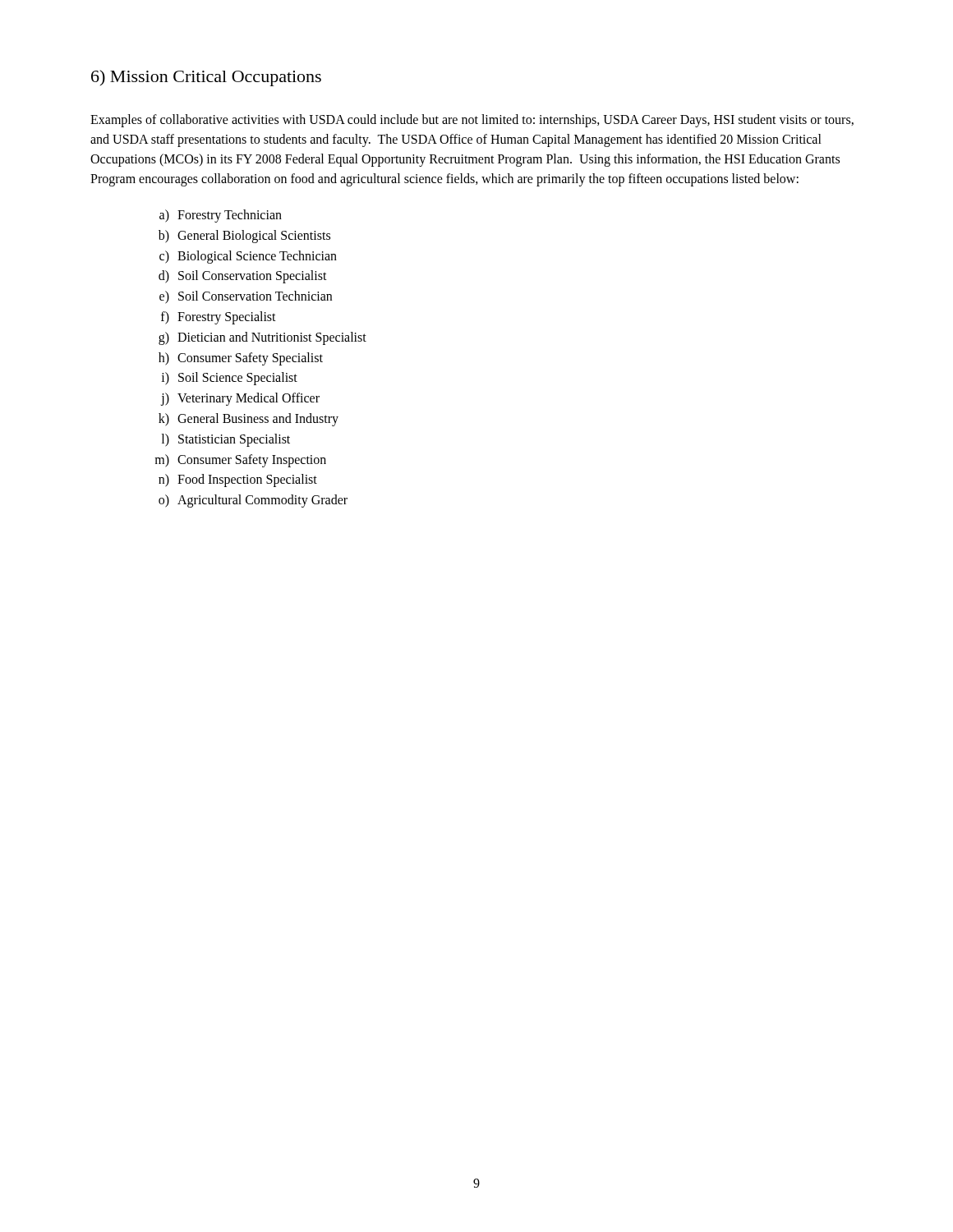Point to the text block starting "a)Forestry Technician"
This screenshot has height=1232, width=953.
pyautogui.click(x=211, y=216)
